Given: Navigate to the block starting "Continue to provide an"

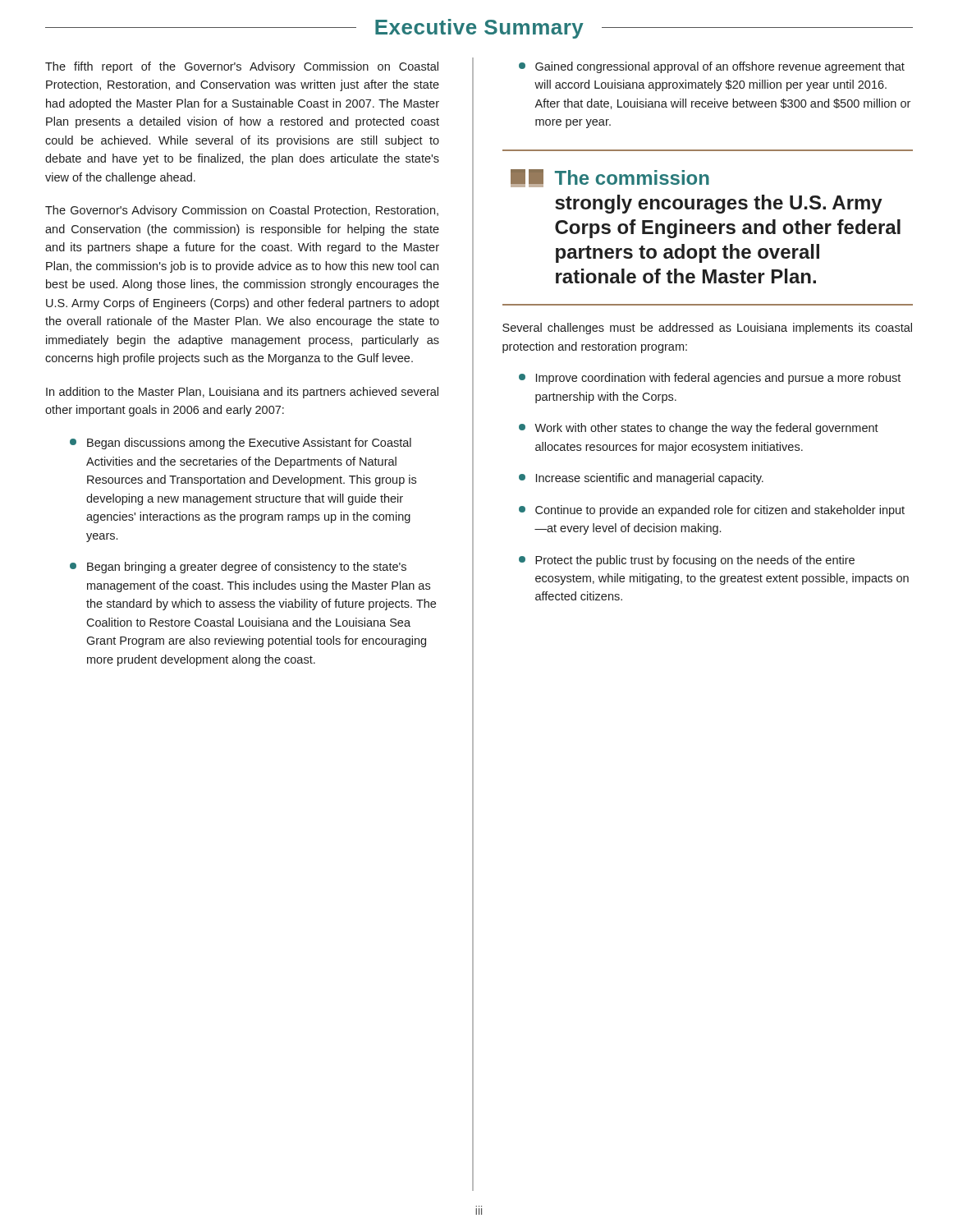Looking at the screenshot, I should click(x=716, y=519).
